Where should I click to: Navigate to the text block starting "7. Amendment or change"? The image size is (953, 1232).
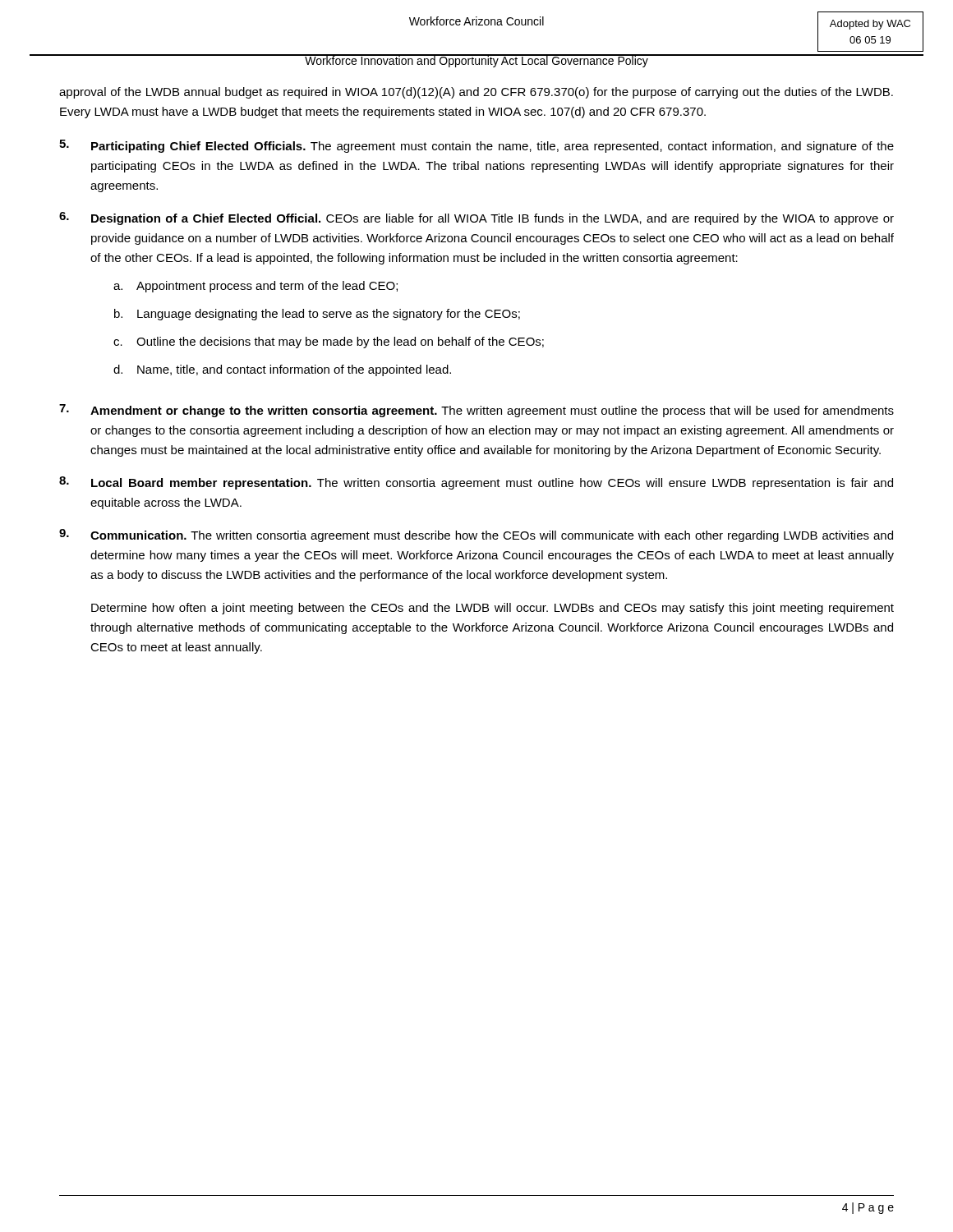(476, 430)
